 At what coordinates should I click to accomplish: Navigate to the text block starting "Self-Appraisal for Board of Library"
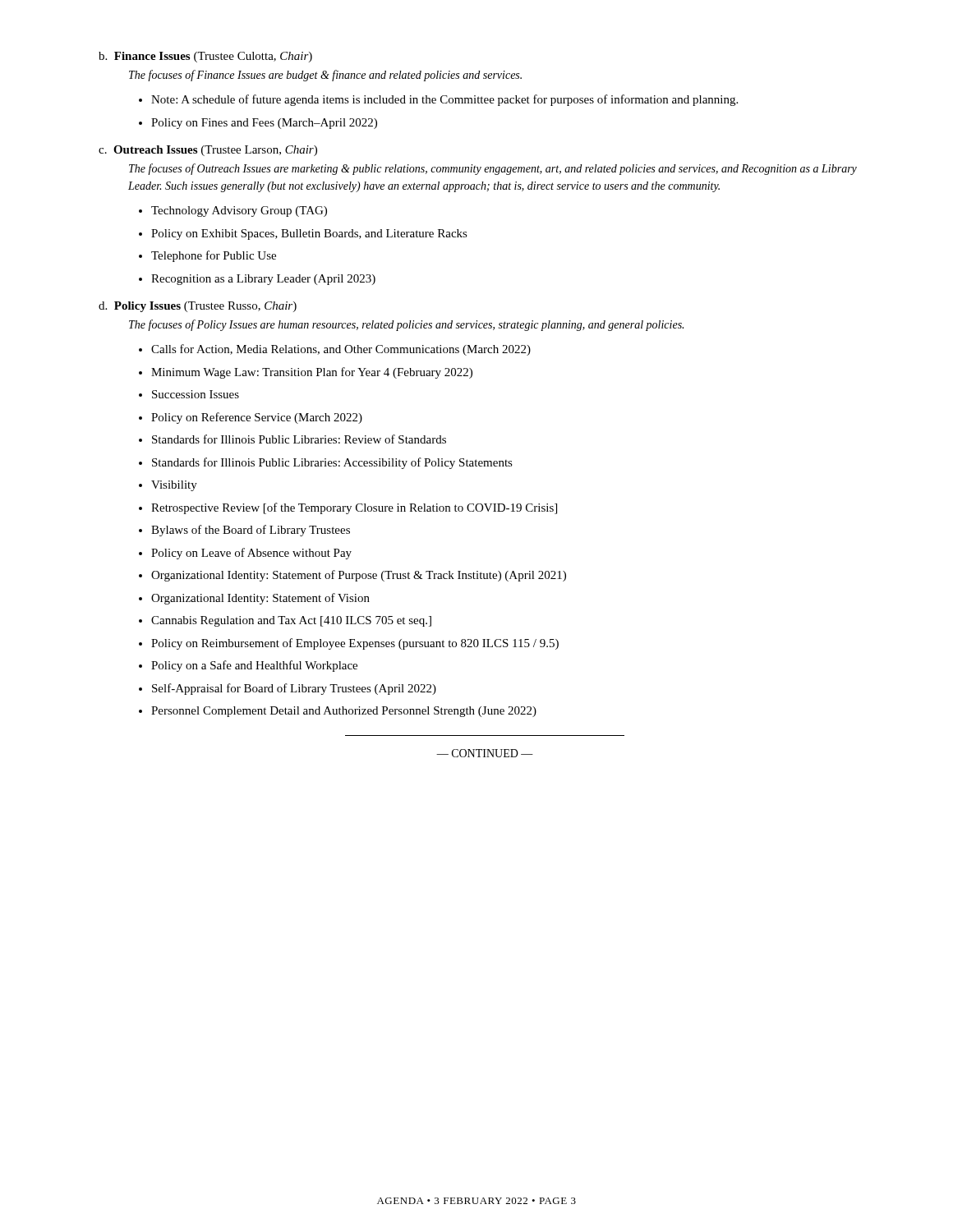294,688
